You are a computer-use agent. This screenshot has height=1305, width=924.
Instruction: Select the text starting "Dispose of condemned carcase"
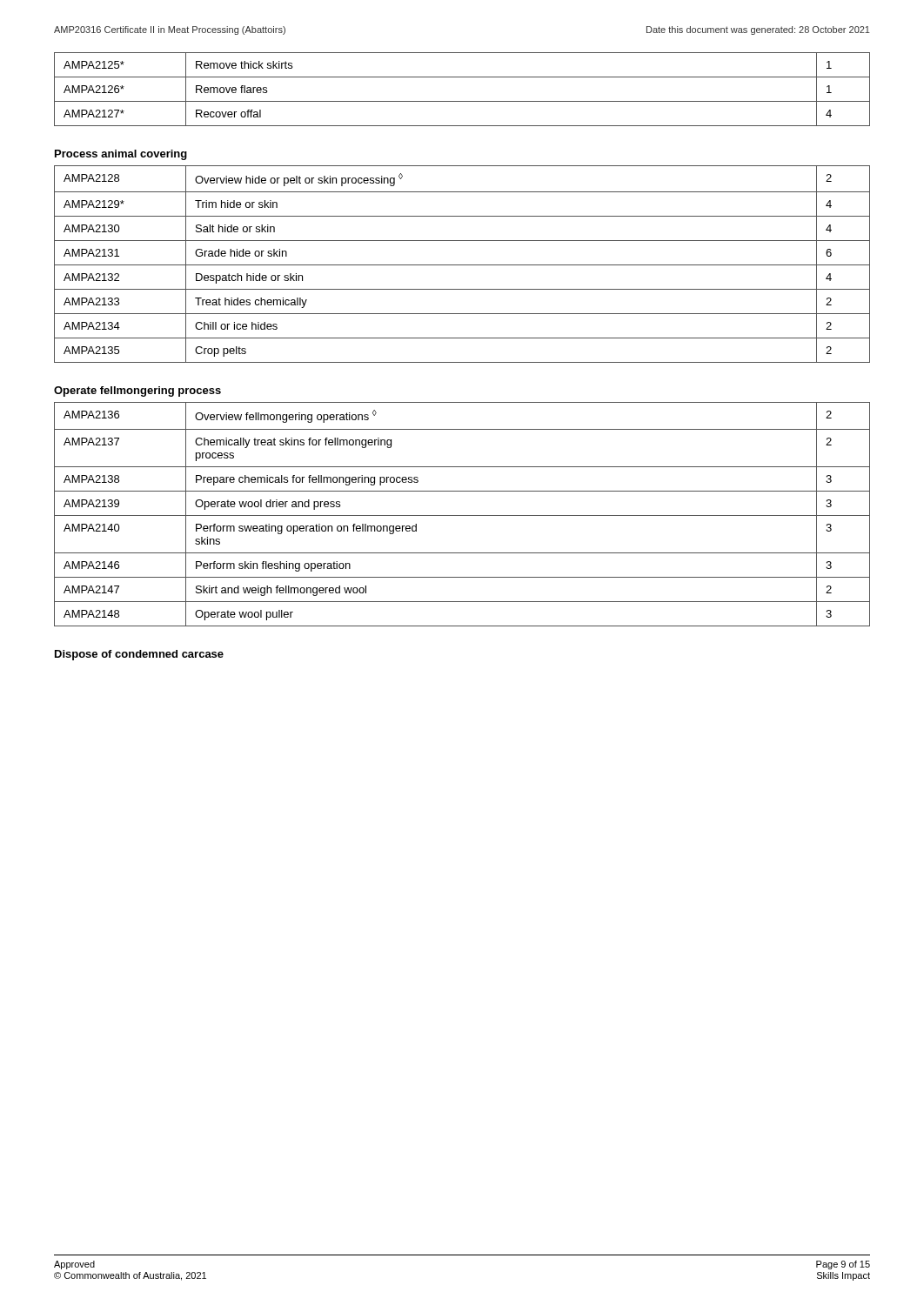[139, 654]
